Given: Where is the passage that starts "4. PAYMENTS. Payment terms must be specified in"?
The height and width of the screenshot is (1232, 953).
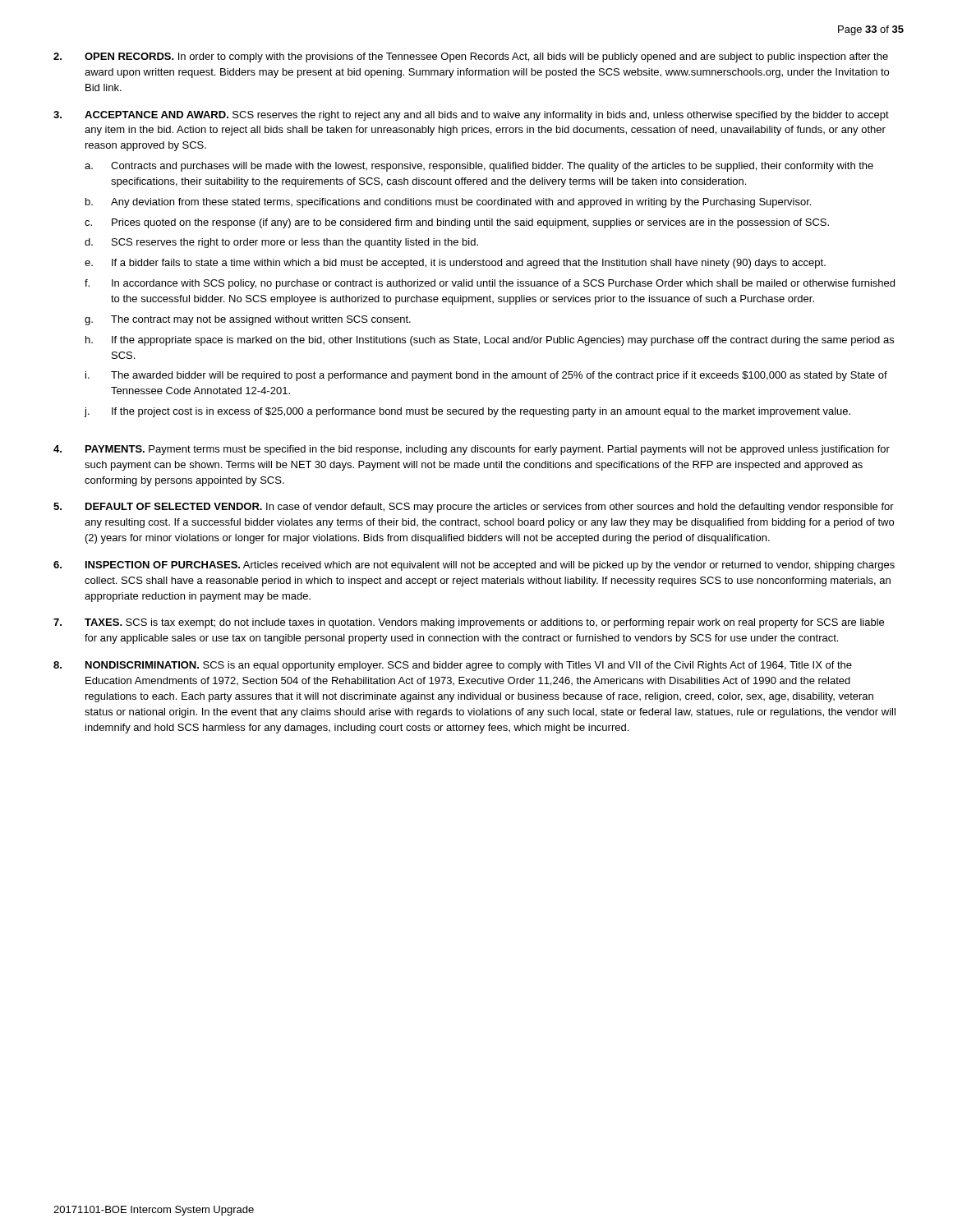Looking at the screenshot, I should pyautogui.click(x=476, y=465).
